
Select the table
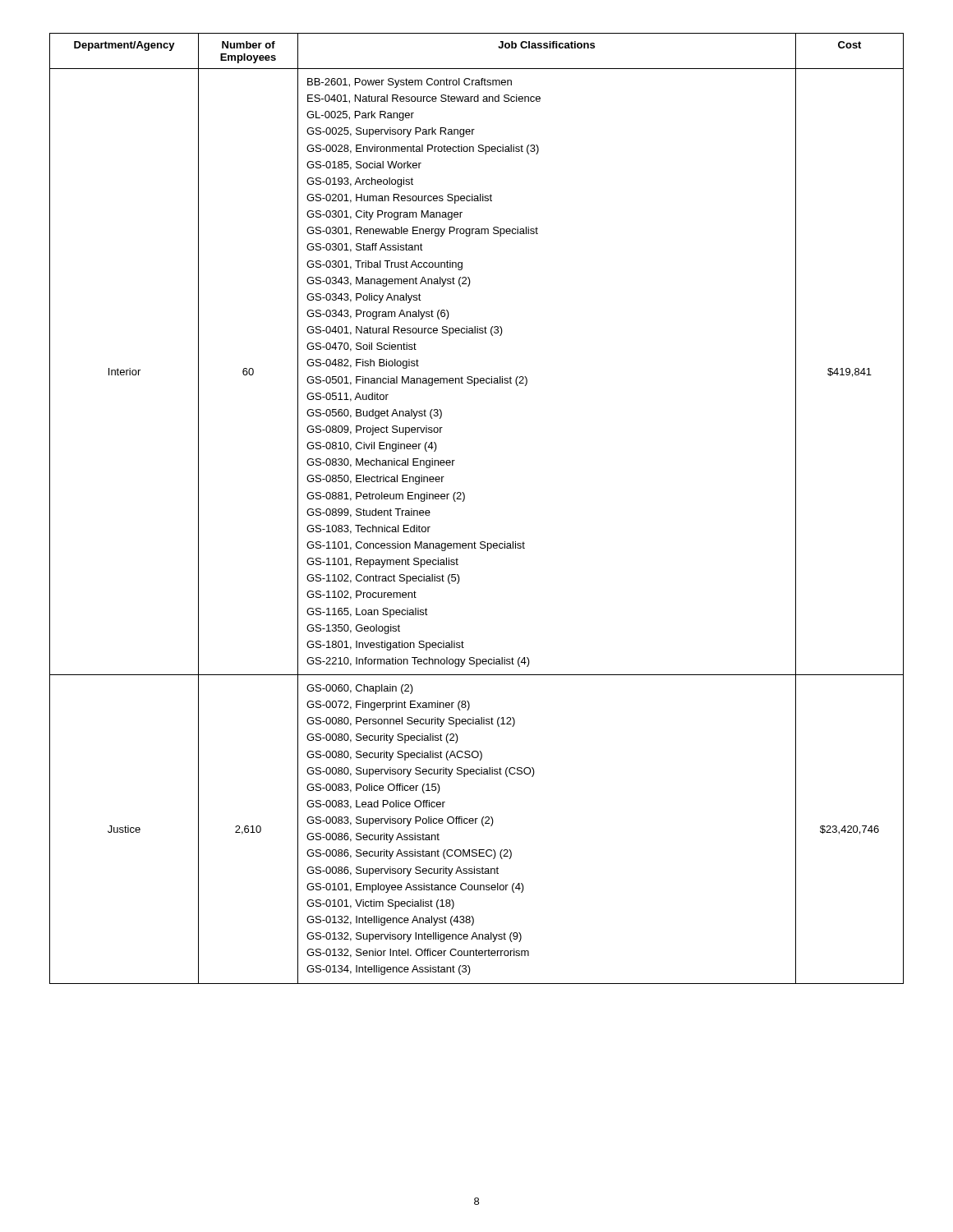(476, 508)
